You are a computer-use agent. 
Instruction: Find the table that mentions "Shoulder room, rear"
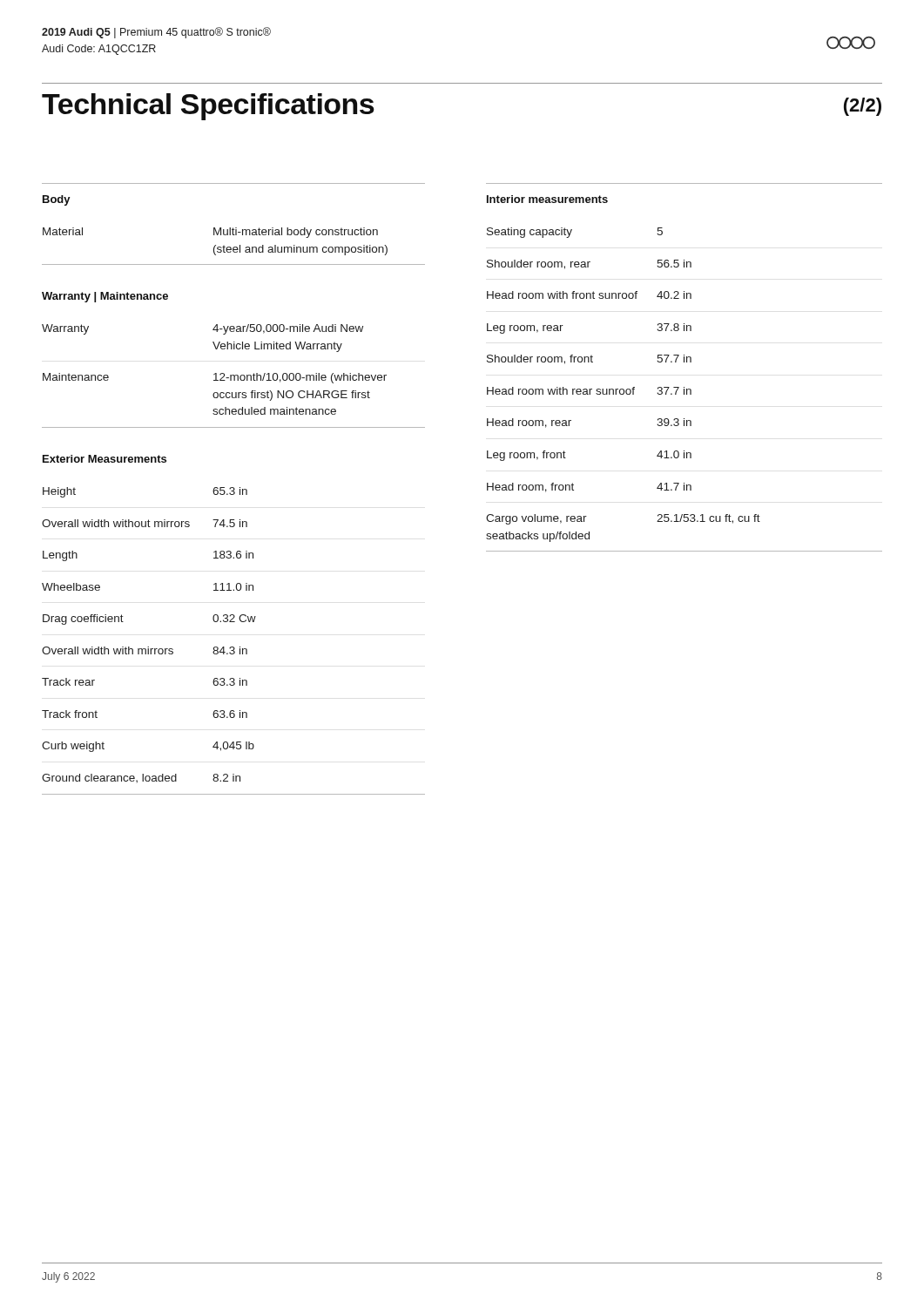(684, 384)
